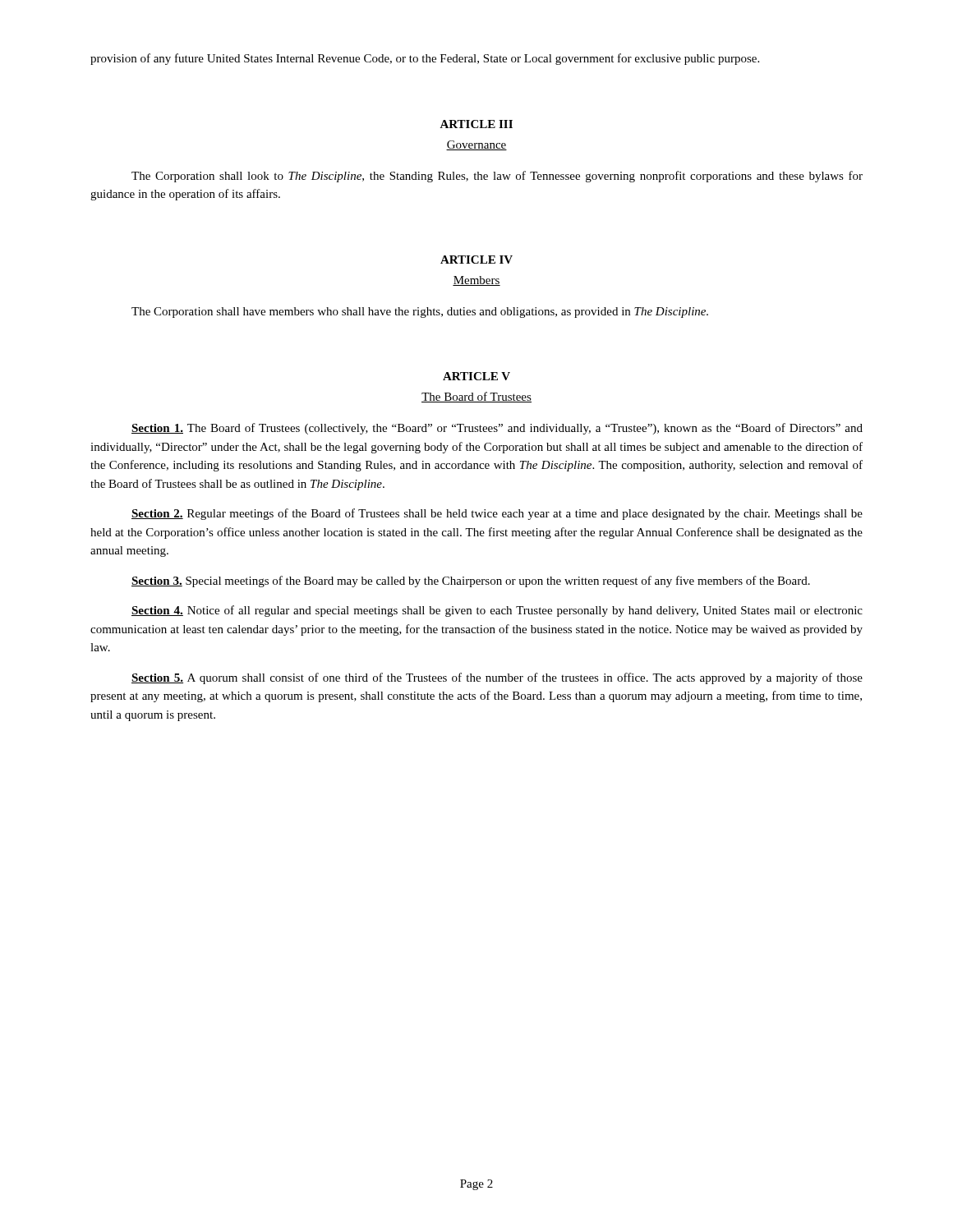Select the section header that reads "ARTICLE III"
This screenshot has height=1232, width=953.
coord(476,124)
